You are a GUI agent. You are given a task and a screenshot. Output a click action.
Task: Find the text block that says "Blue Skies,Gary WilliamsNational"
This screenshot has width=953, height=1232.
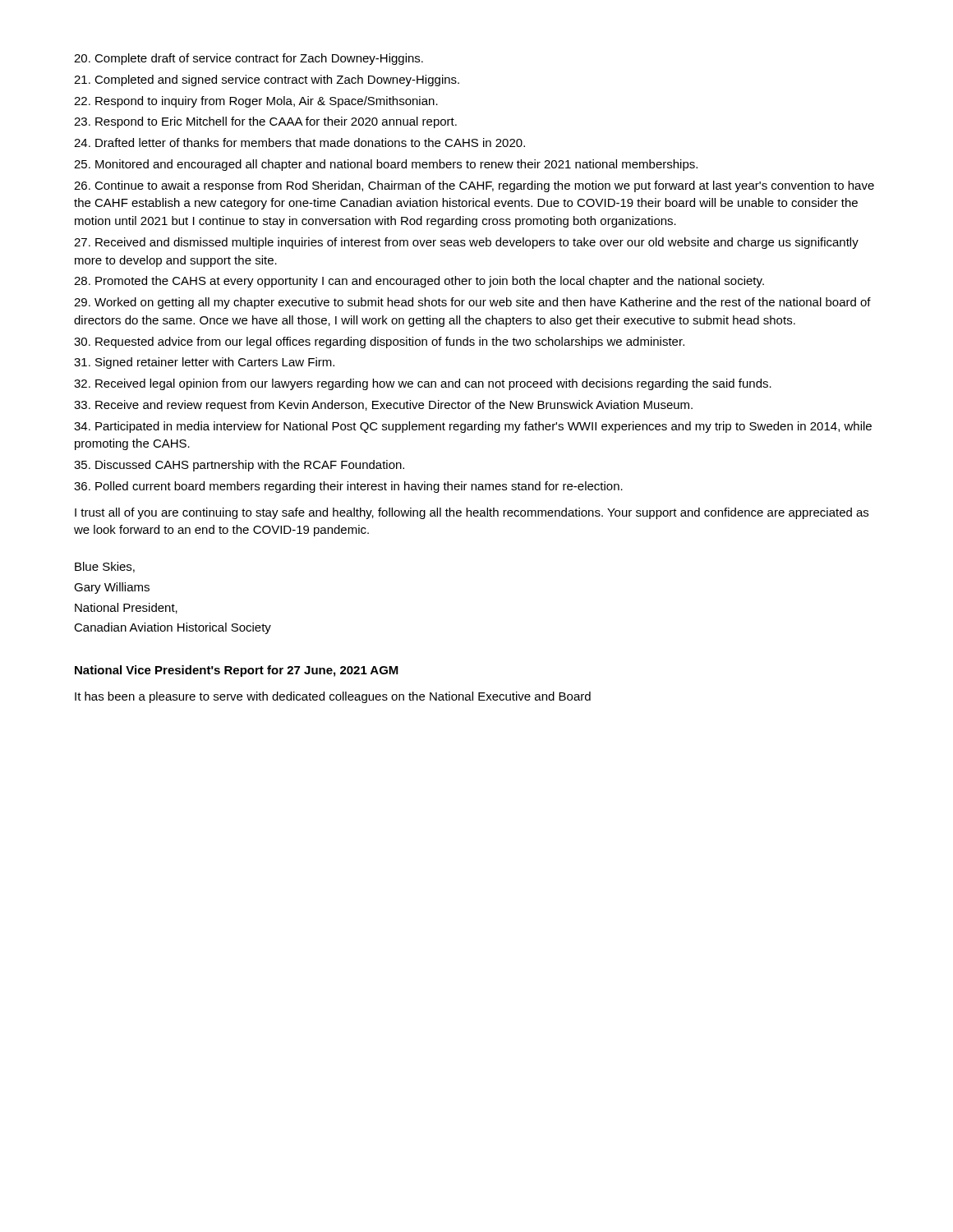tap(172, 597)
